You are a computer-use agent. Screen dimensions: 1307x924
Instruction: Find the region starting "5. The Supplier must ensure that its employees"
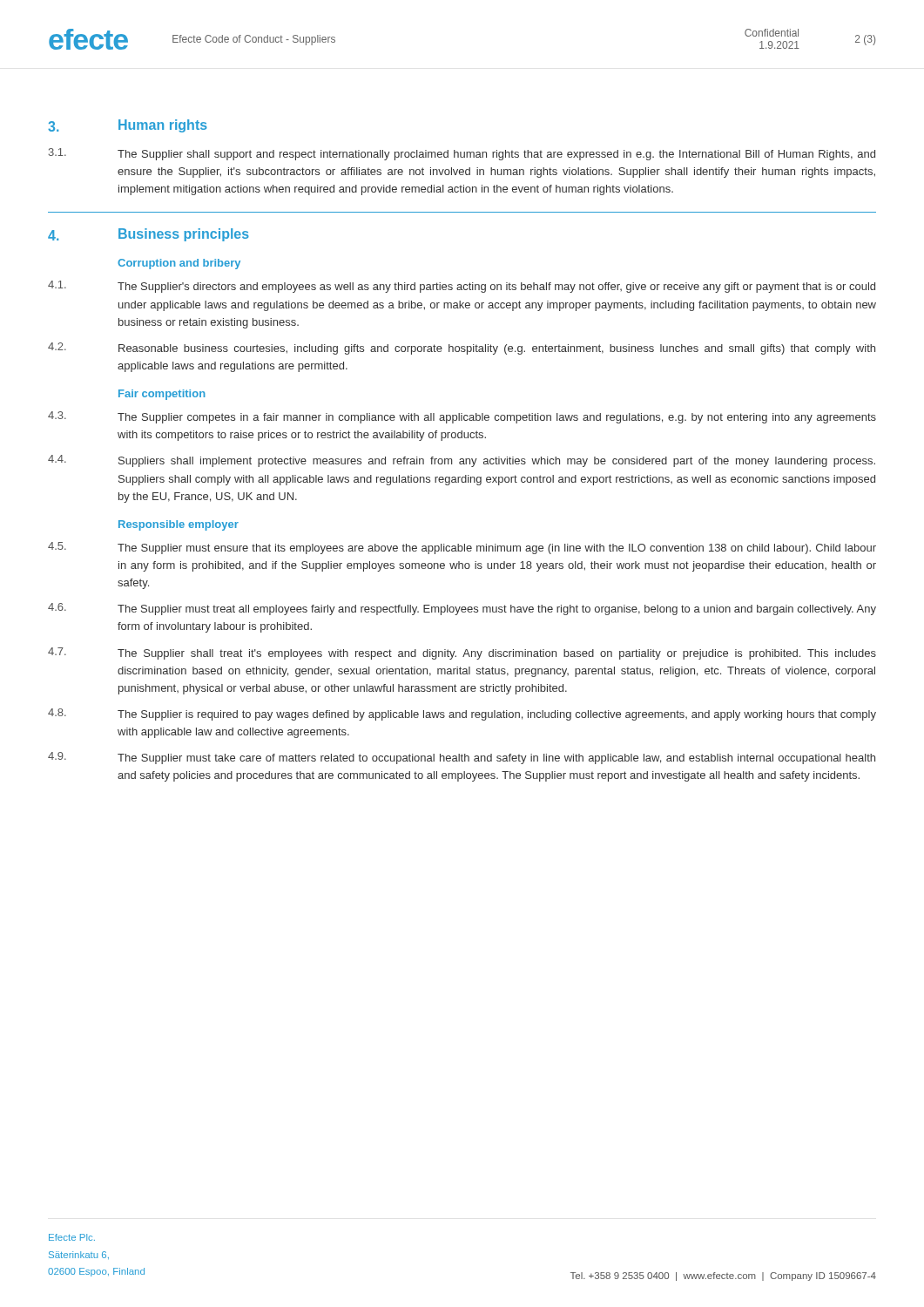(462, 566)
